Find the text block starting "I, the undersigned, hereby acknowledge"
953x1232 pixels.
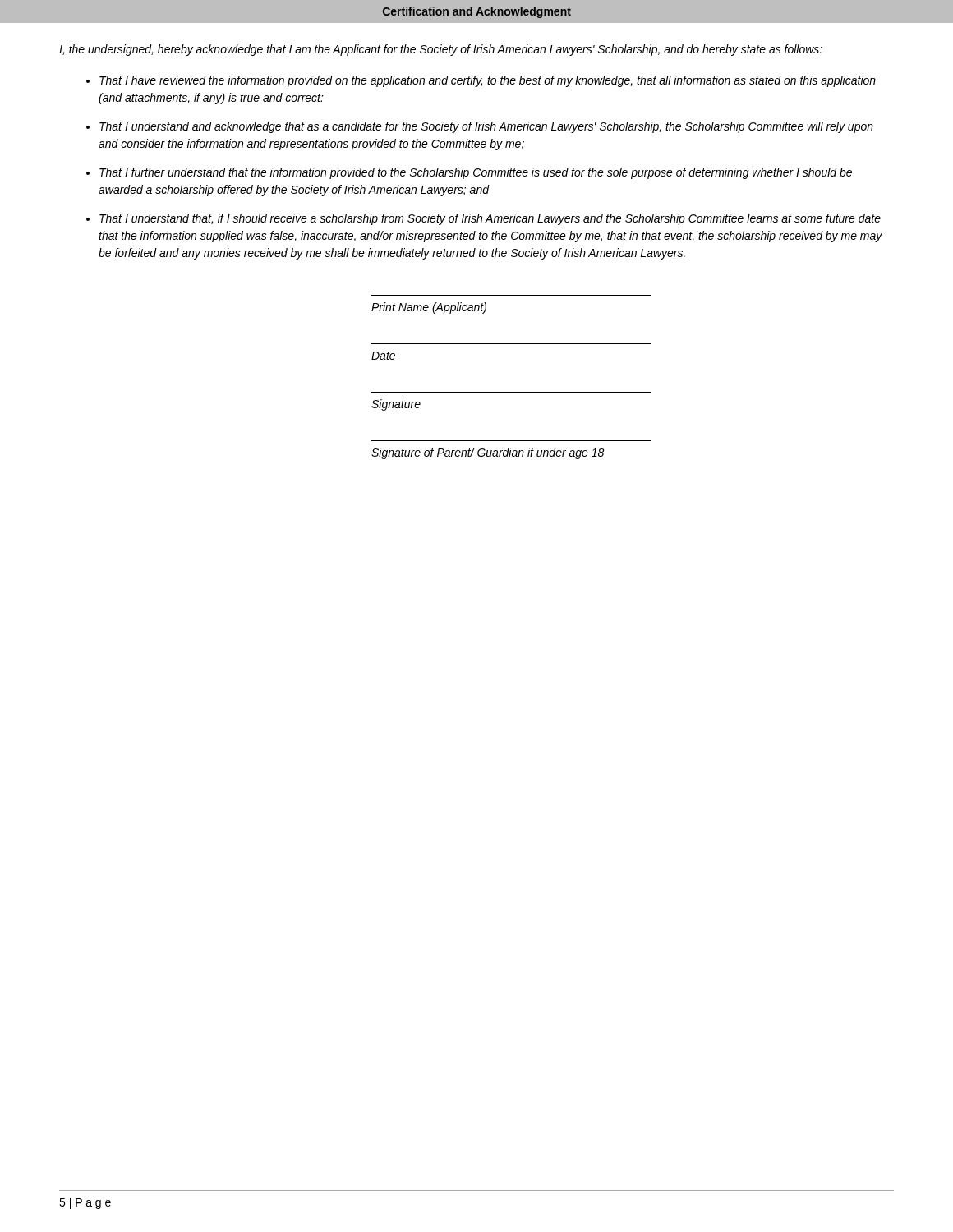pos(441,49)
